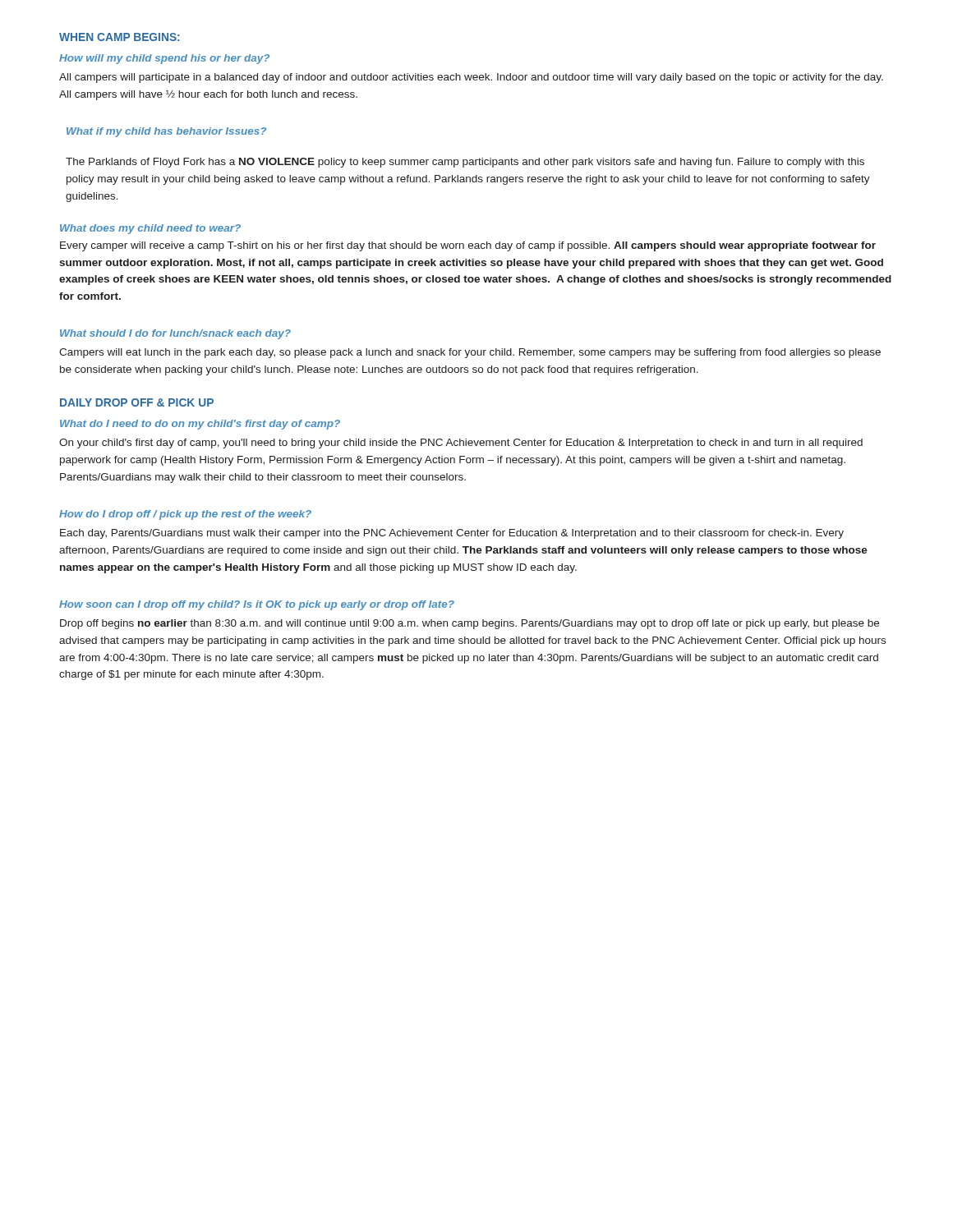953x1232 pixels.
Task: Point to "WHEN CAMP BEGINS:"
Action: (x=120, y=37)
